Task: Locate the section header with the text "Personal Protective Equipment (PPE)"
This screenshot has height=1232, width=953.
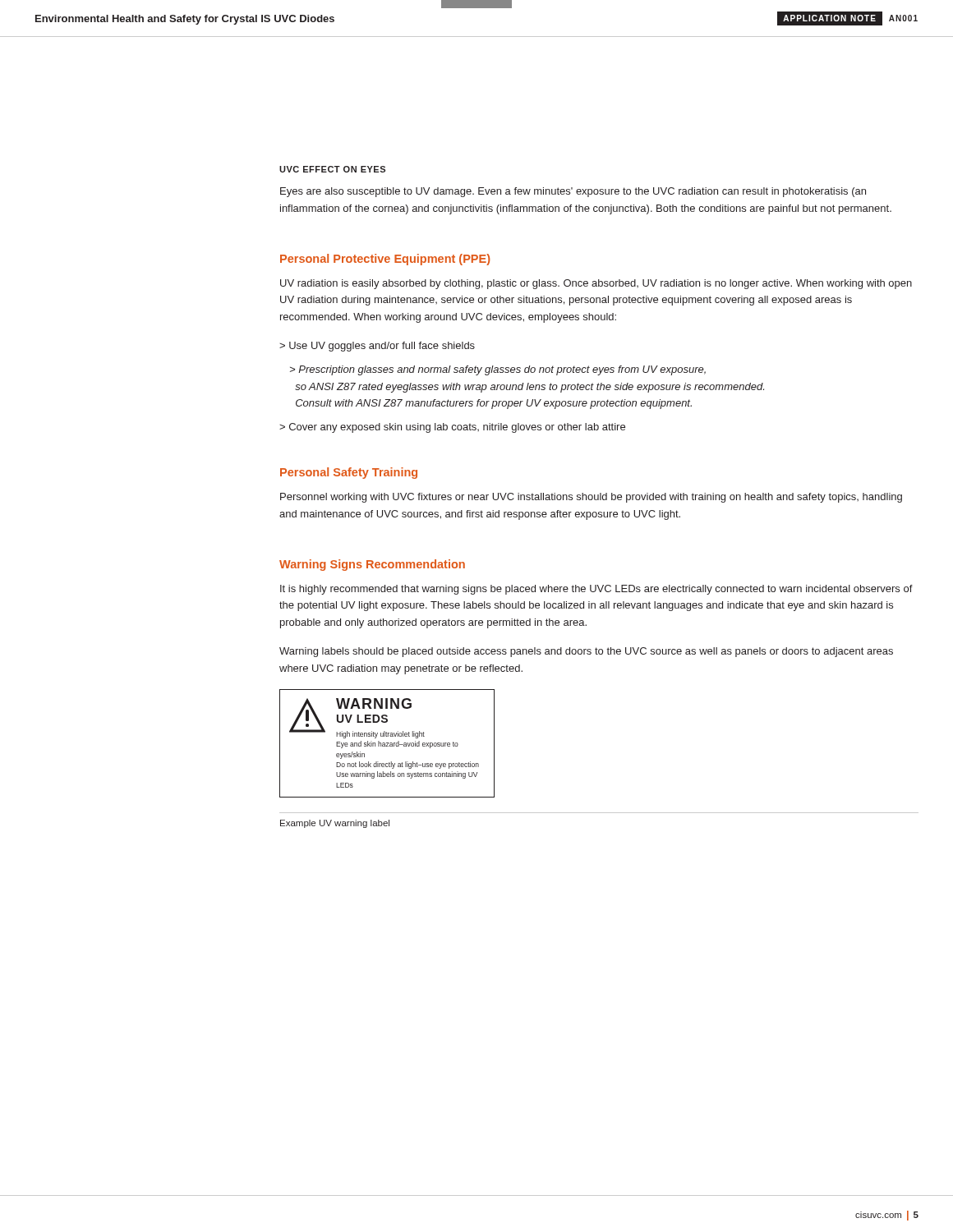Action: (x=385, y=258)
